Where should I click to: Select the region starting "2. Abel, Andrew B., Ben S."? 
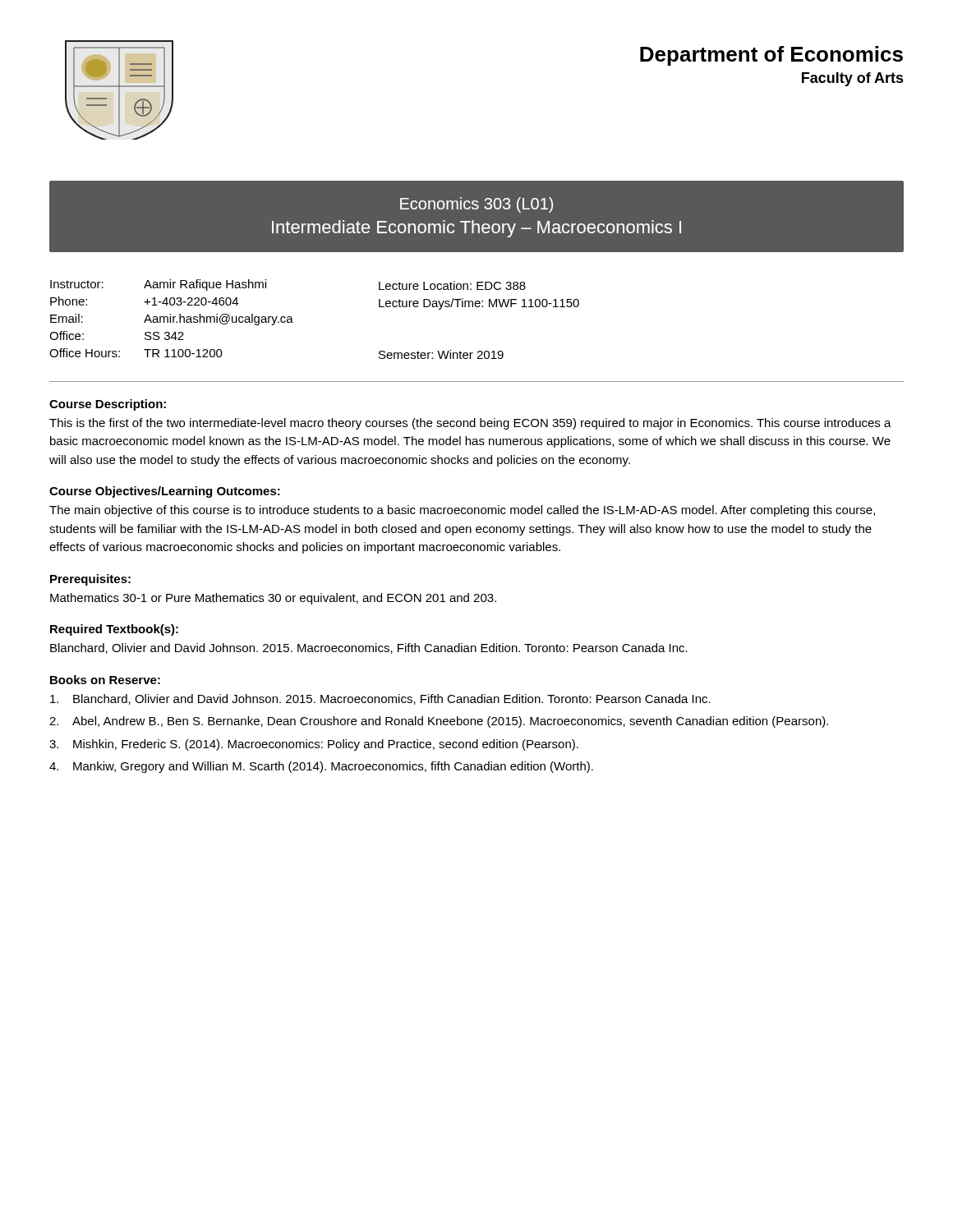click(x=476, y=722)
